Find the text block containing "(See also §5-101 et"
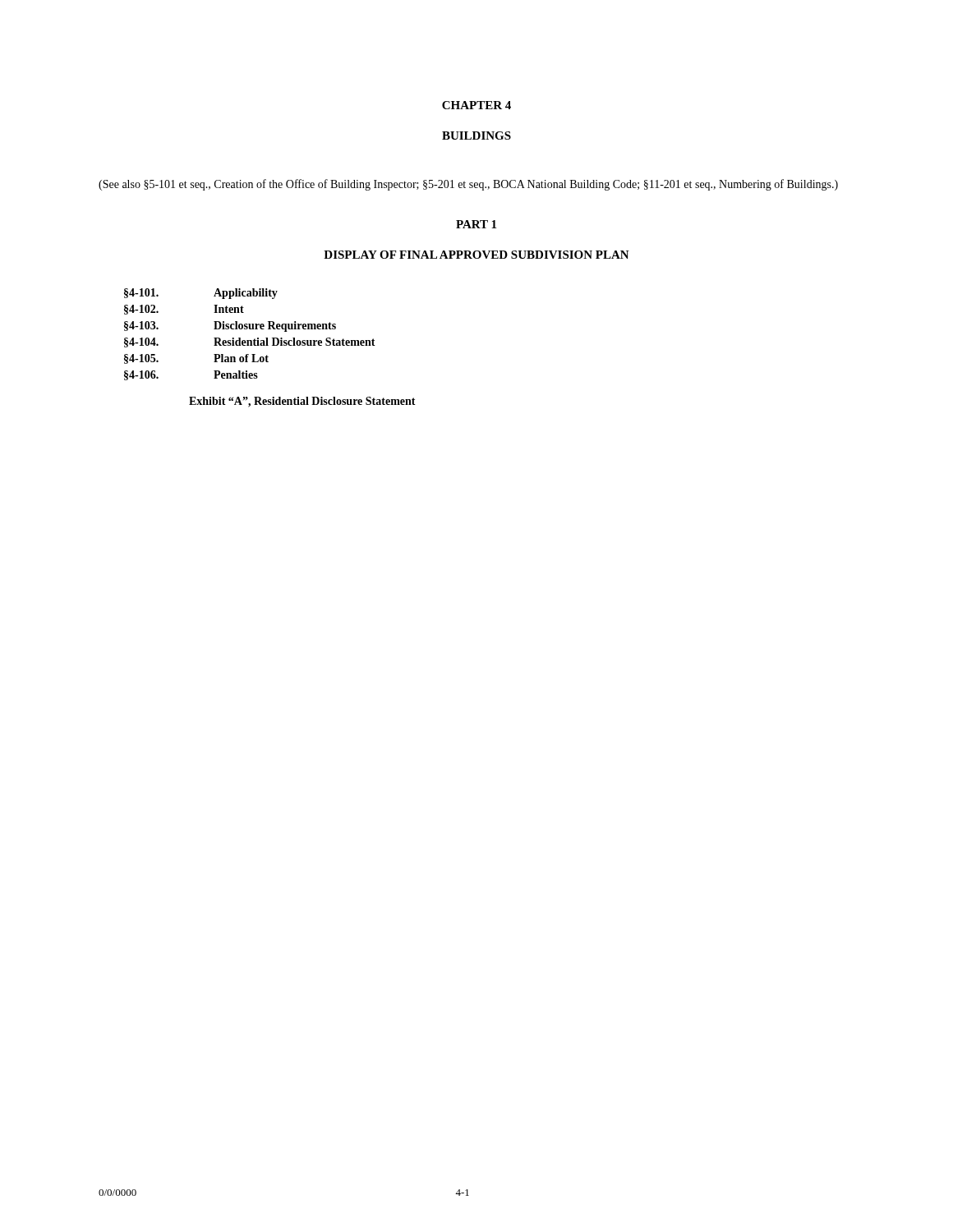953x1232 pixels. pos(468,184)
